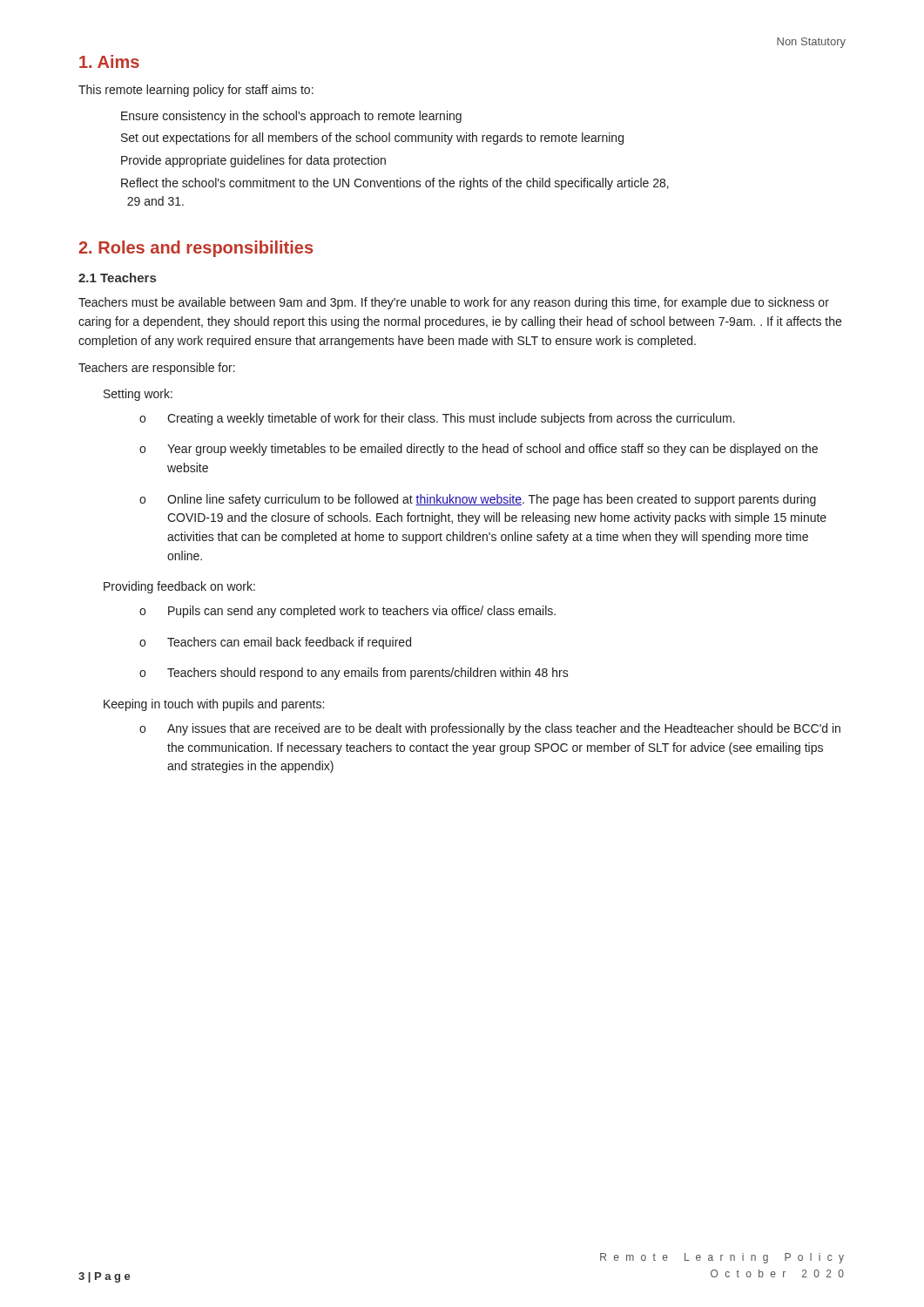924x1307 pixels.
Task: Point to the text starting "o Online line safety curriculum to be followed"
Action: (492, 528)
